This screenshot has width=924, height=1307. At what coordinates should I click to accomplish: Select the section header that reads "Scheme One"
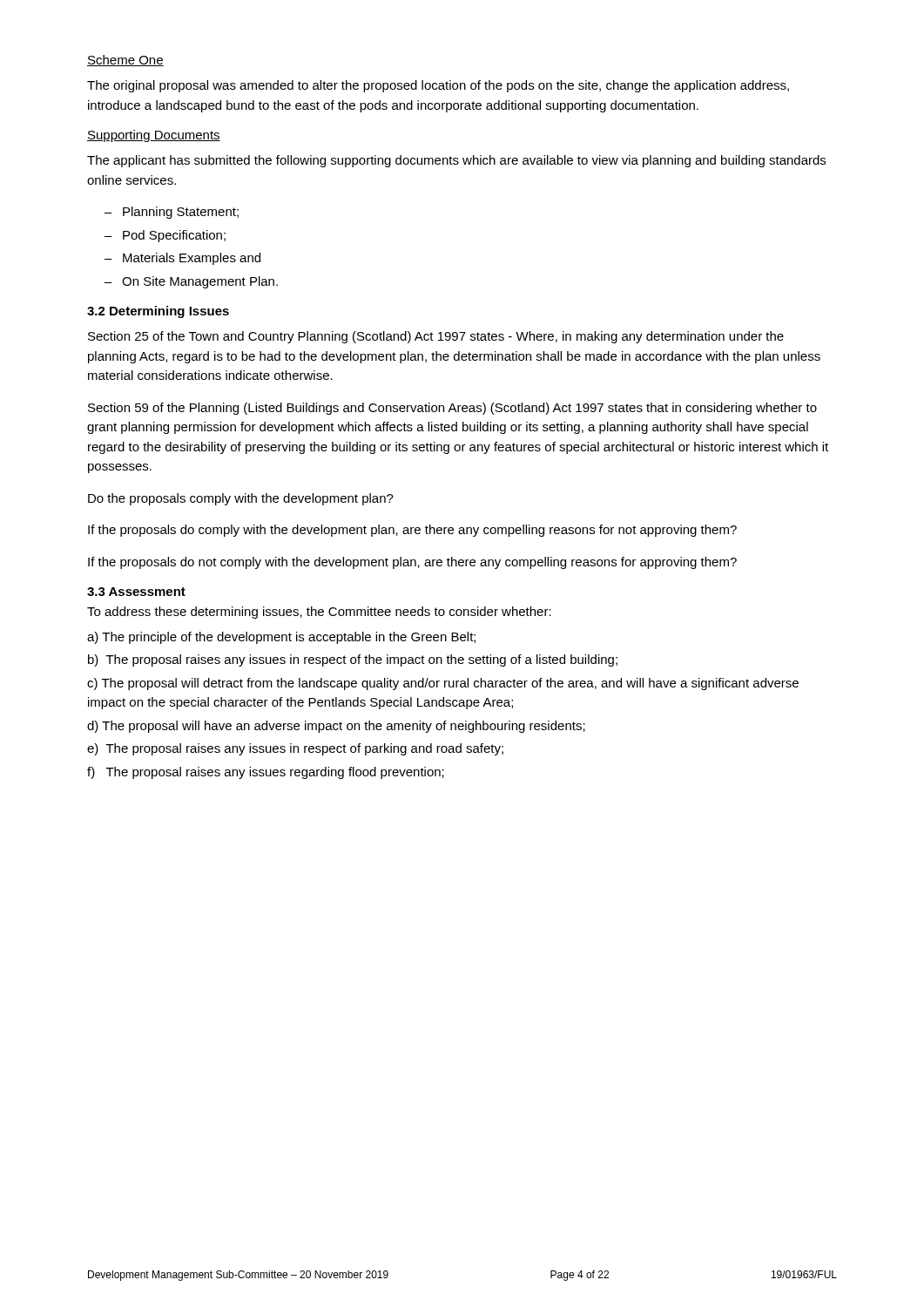coord(125,60)
